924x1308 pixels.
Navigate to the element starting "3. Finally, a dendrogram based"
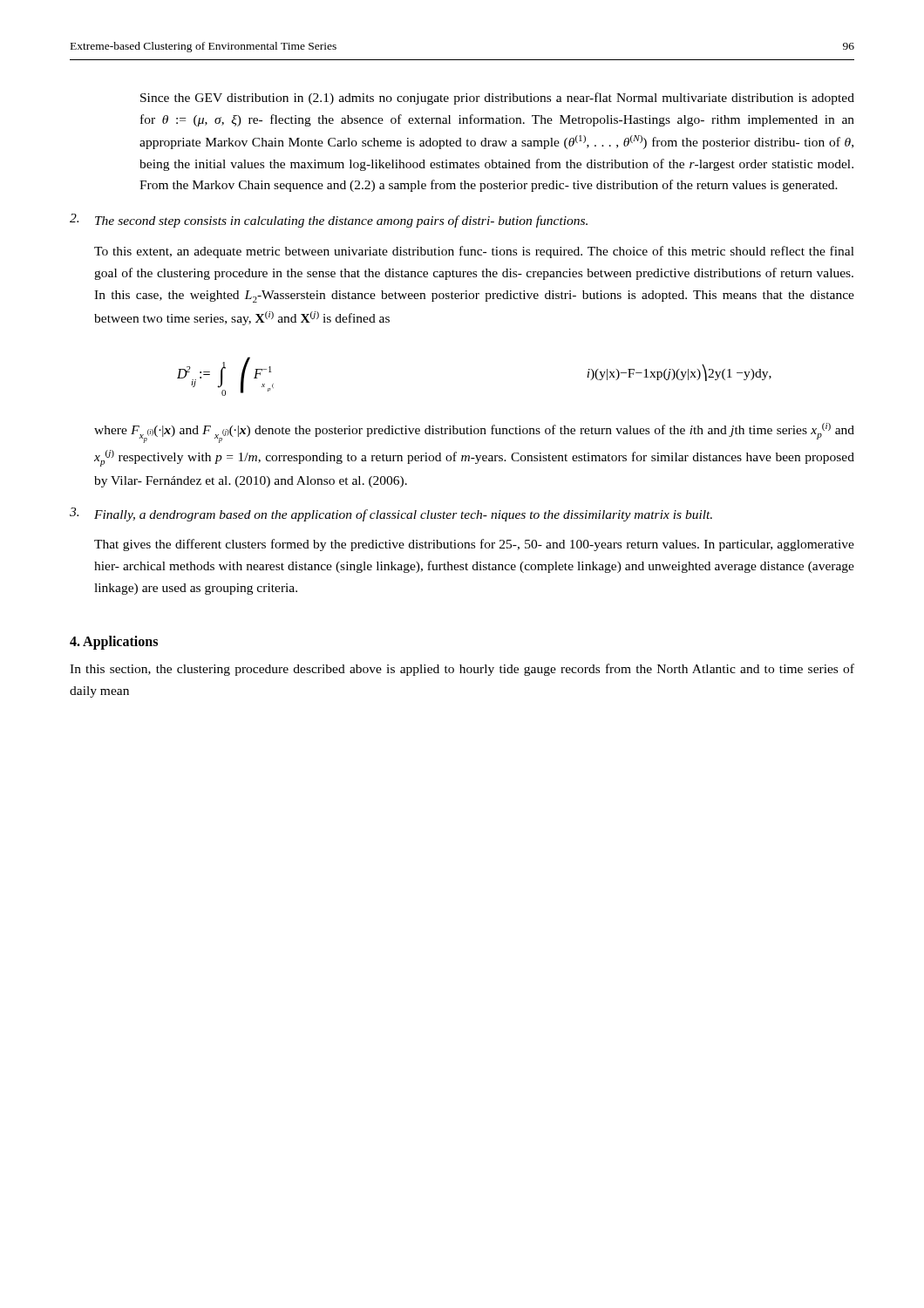pyautogui.click(x=462, y=556)
